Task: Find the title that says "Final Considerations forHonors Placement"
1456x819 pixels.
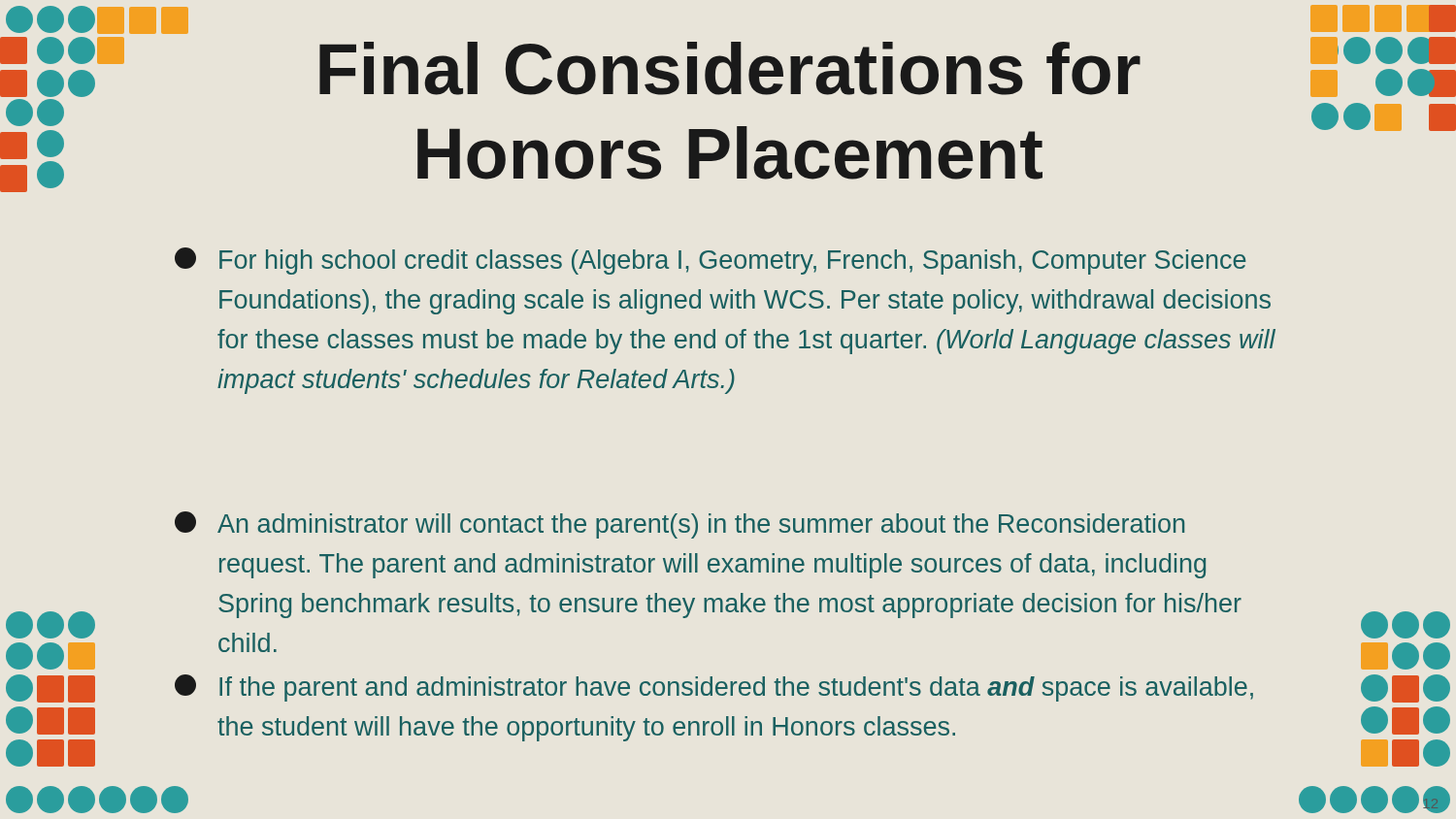Action: point(728,112)
